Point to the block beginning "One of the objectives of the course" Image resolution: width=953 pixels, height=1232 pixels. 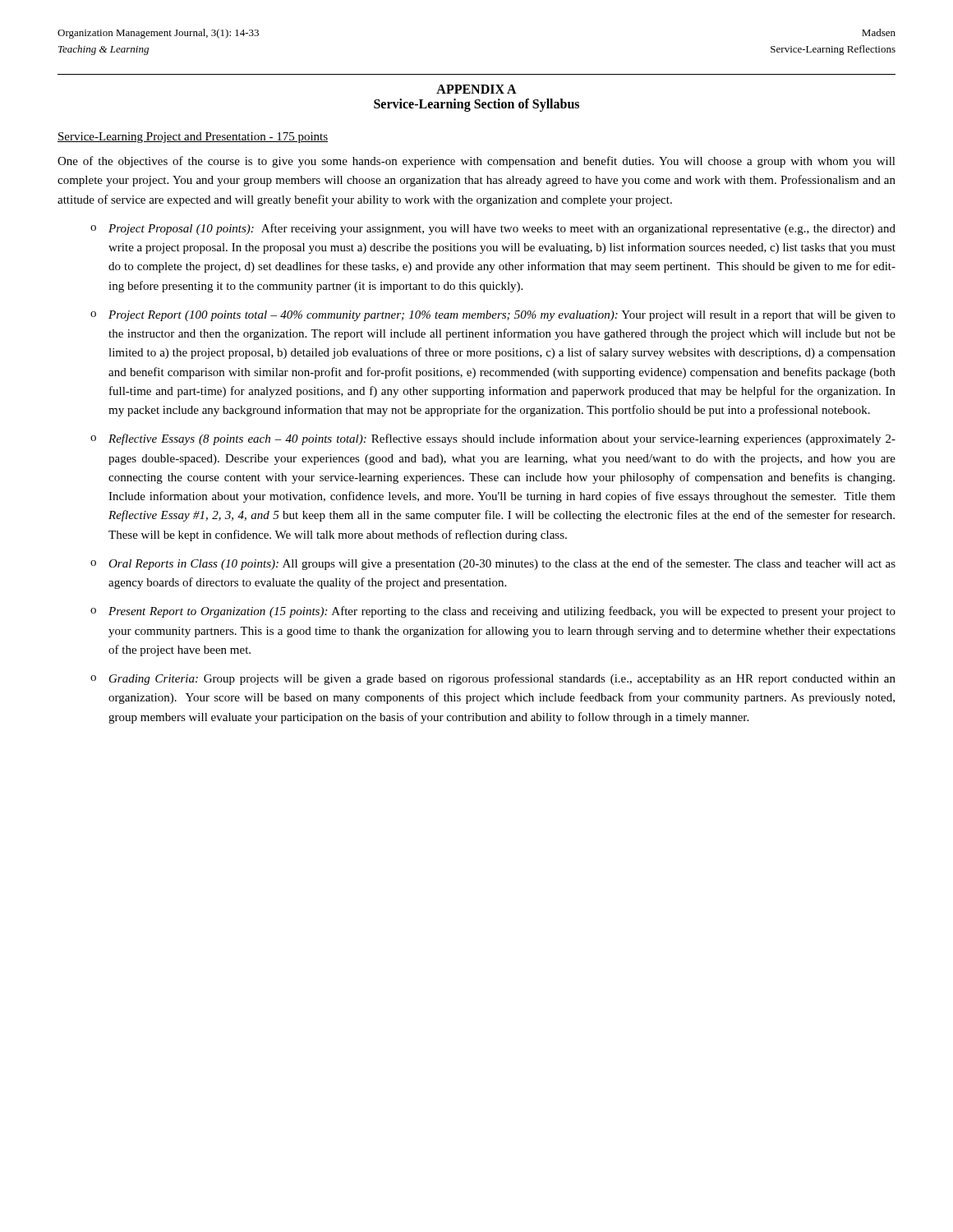click(x=476, y=180)
